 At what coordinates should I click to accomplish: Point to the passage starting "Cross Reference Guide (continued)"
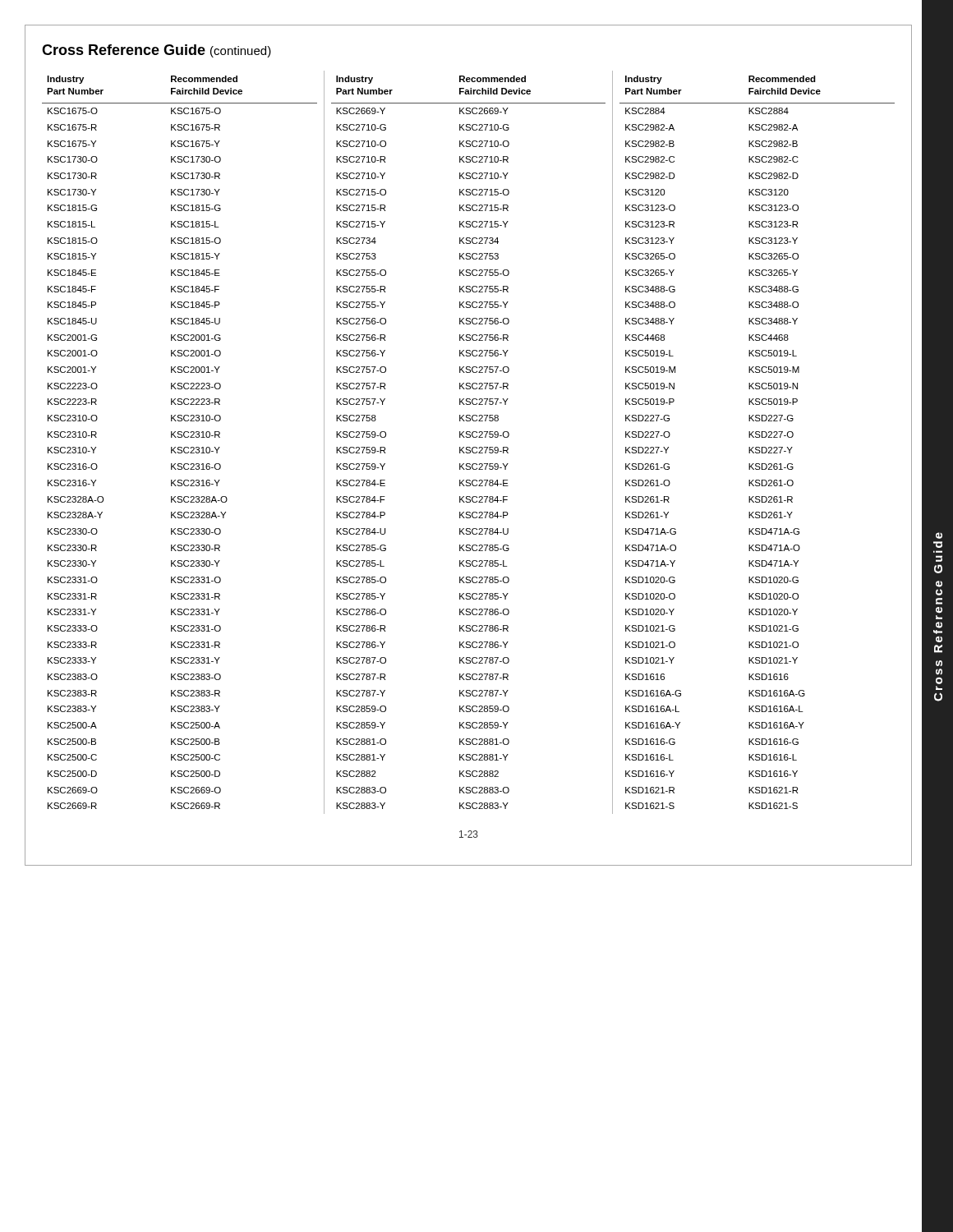click(157, 50)
